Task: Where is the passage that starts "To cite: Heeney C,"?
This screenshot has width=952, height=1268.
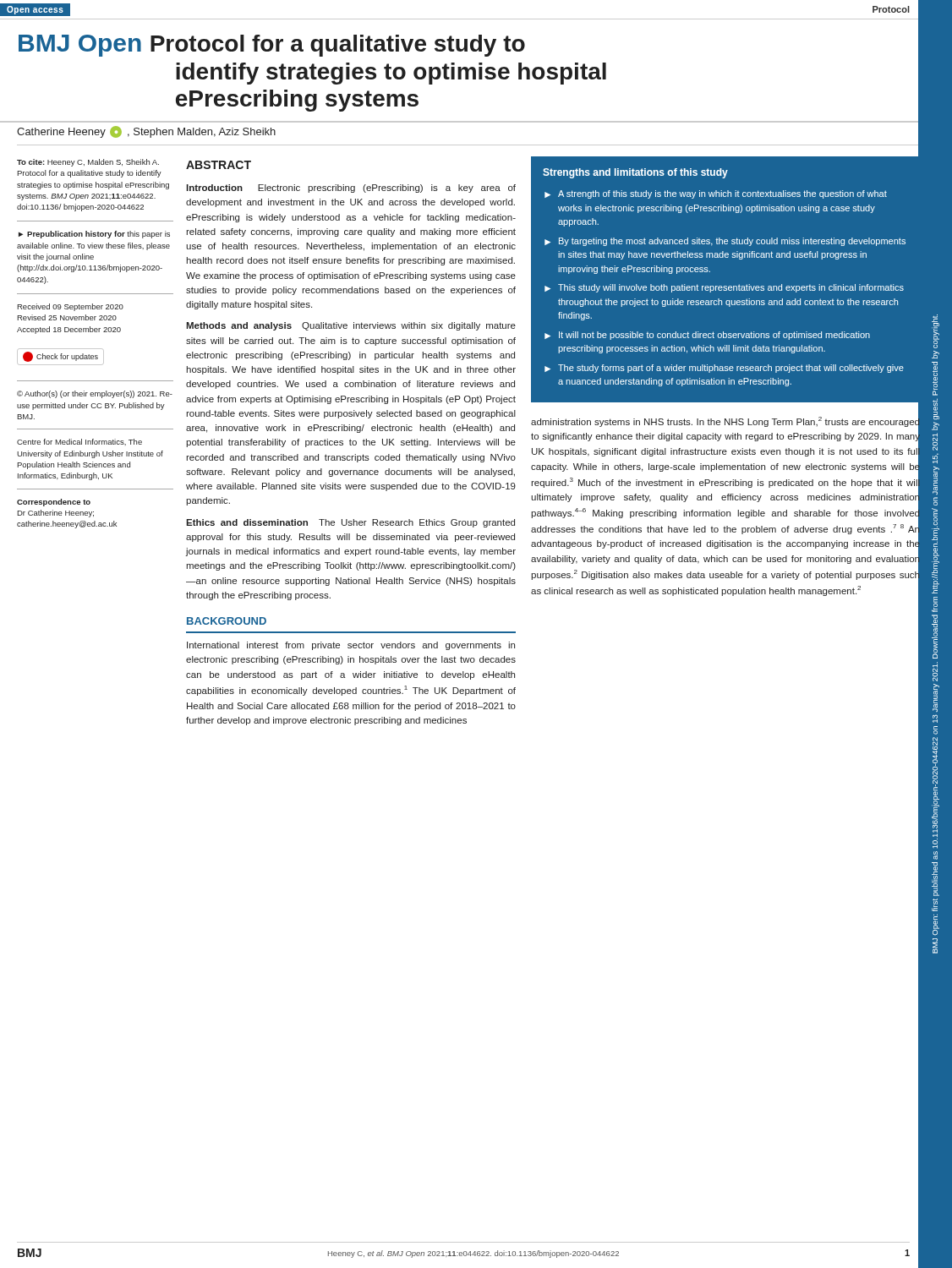Action: 93,184
